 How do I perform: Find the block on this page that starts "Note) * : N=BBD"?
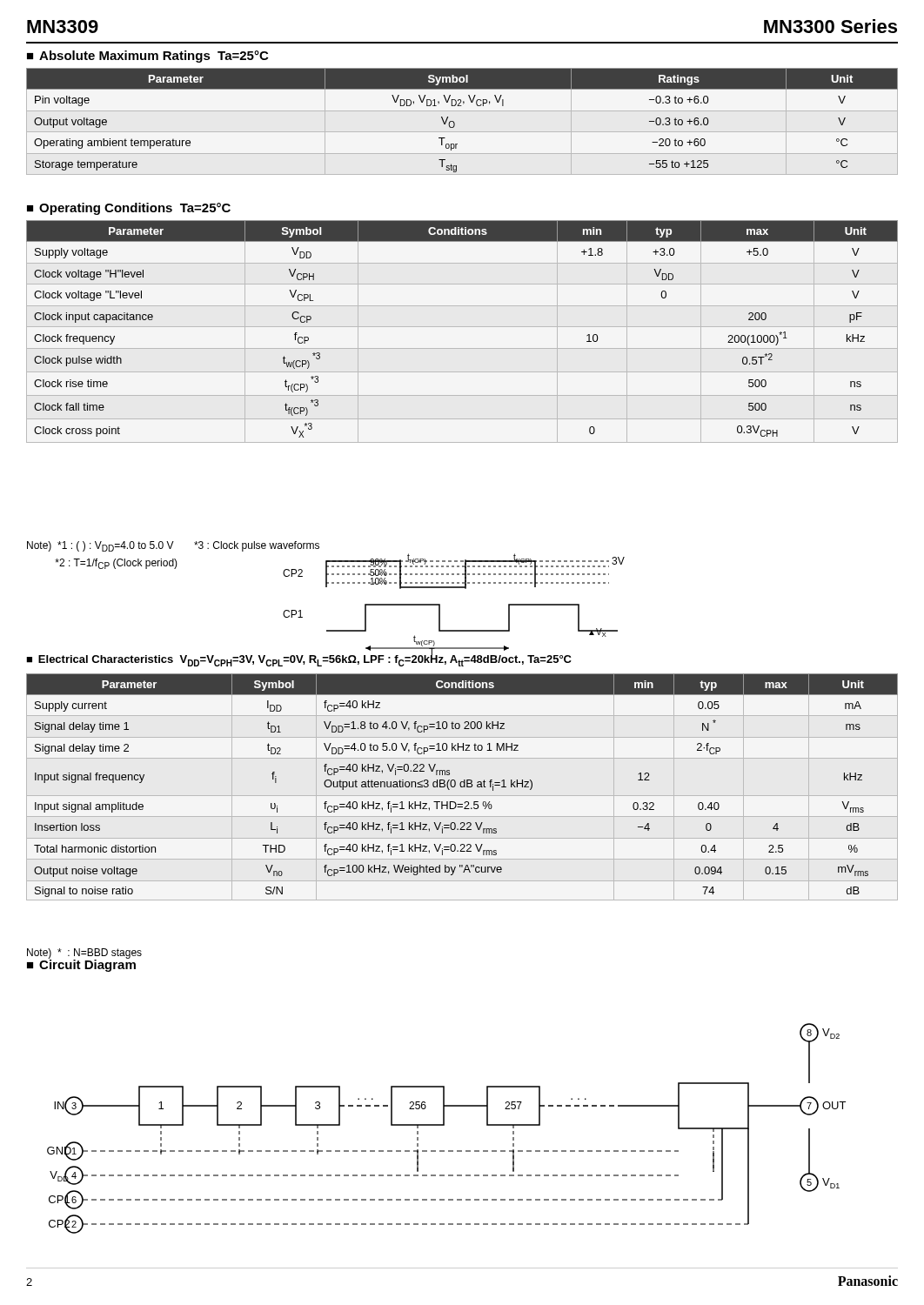(x=84, y=953)
